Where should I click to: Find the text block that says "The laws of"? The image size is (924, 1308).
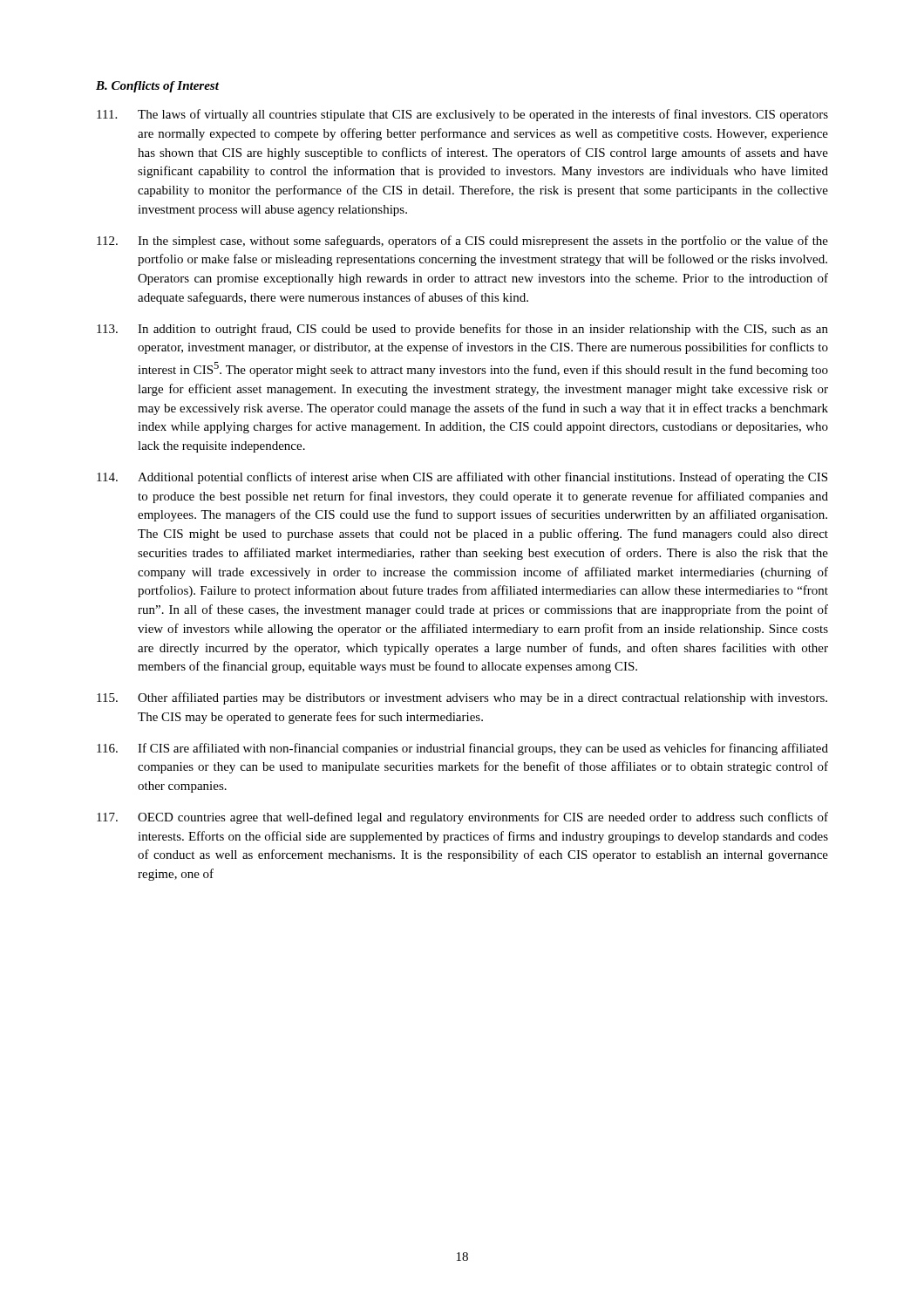462,162
